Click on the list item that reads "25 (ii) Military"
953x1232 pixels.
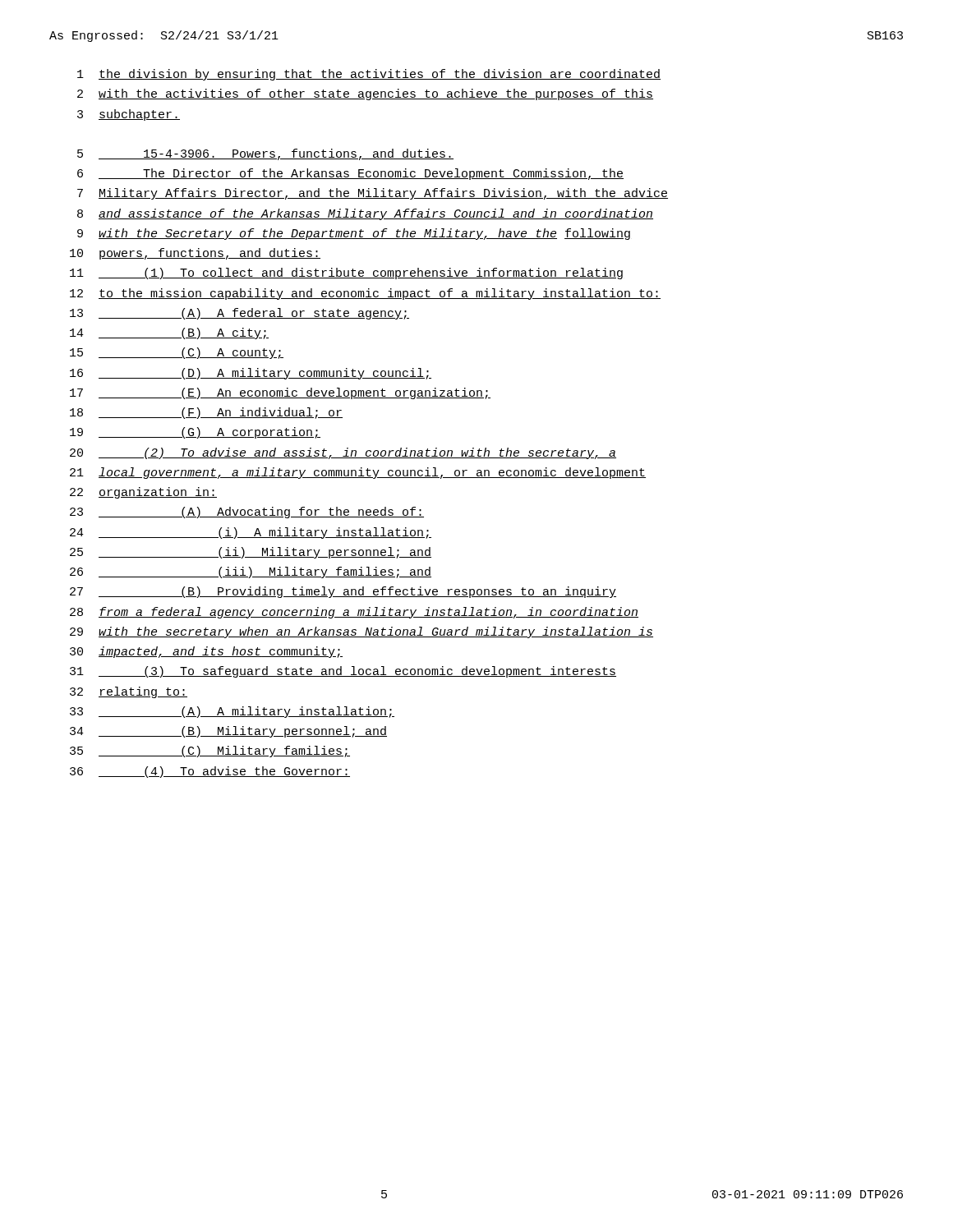coord(240,553)
